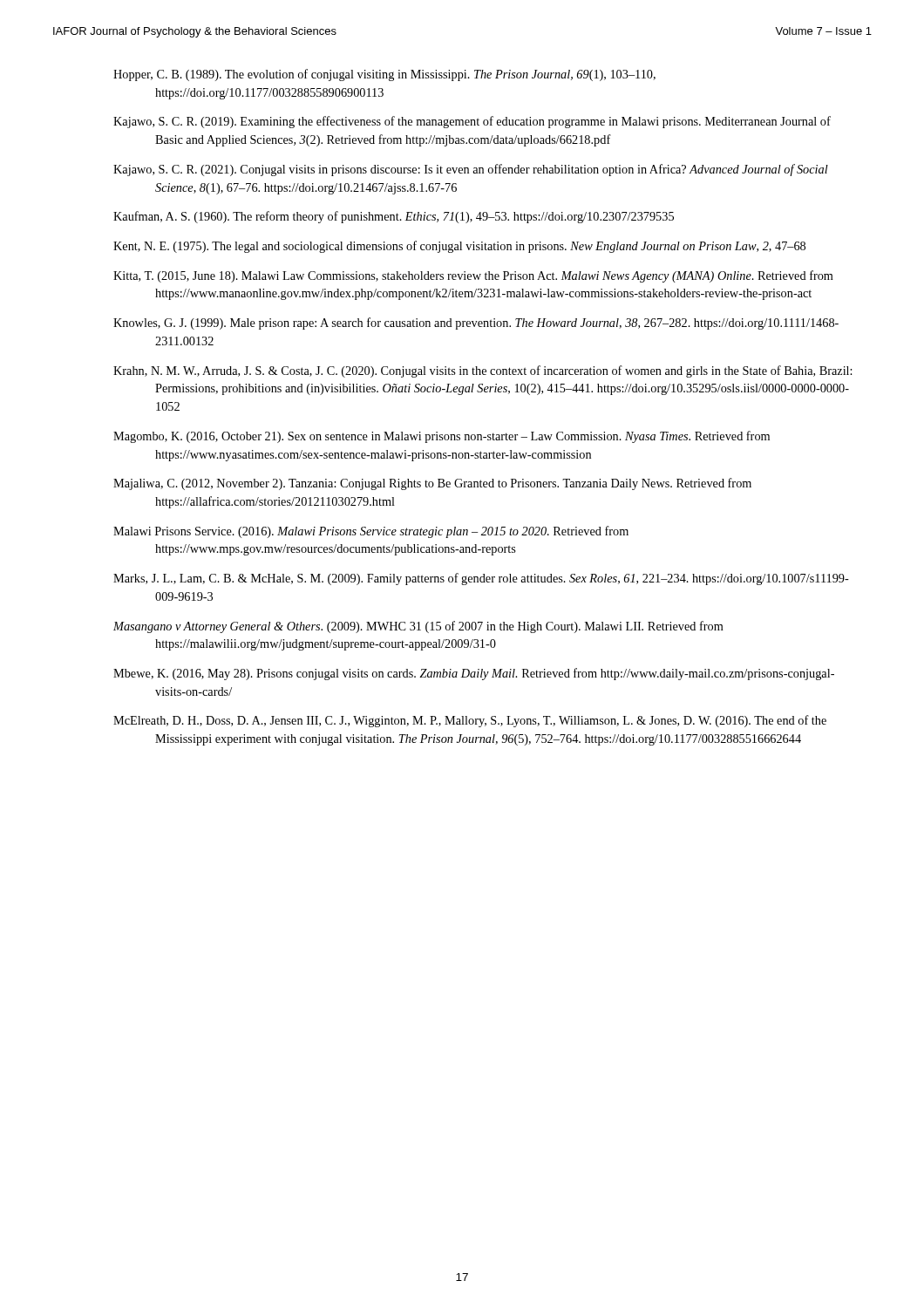Find the passage starting "Marks, J. L., Lam,"

click(x=481, y=587)
